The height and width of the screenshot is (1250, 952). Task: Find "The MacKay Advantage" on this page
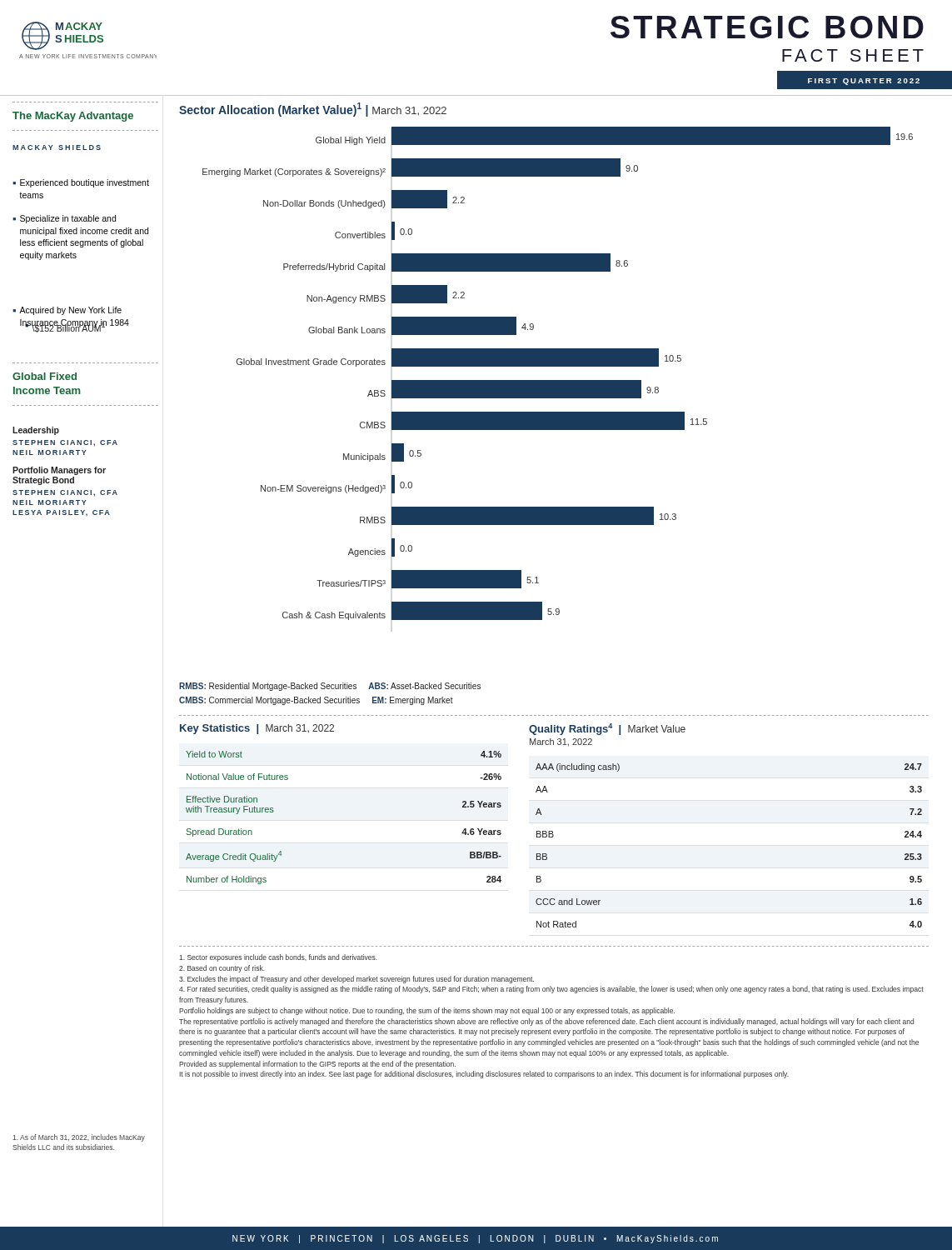[85, 116]
